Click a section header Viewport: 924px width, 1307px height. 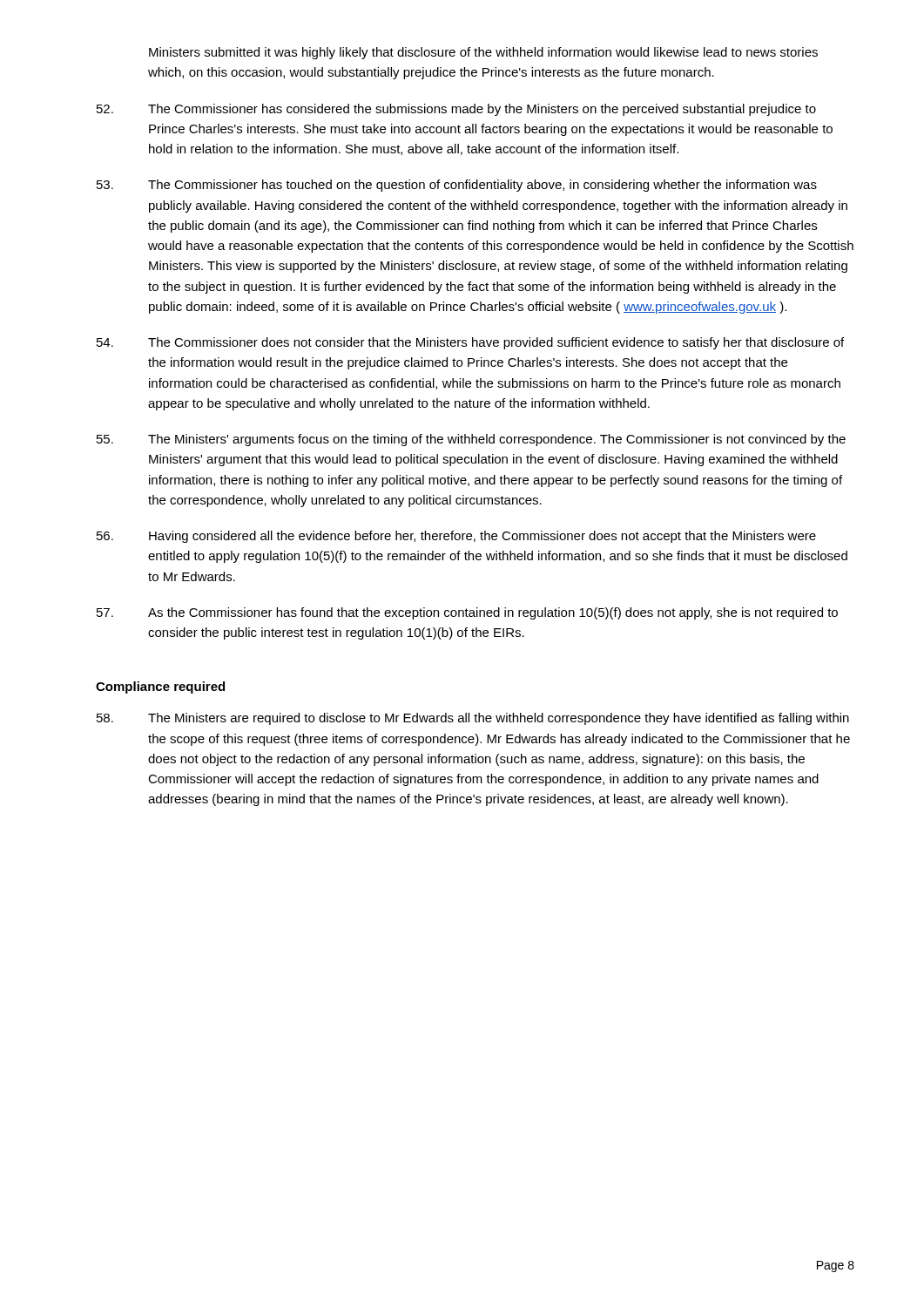click(x=161, y=686)
